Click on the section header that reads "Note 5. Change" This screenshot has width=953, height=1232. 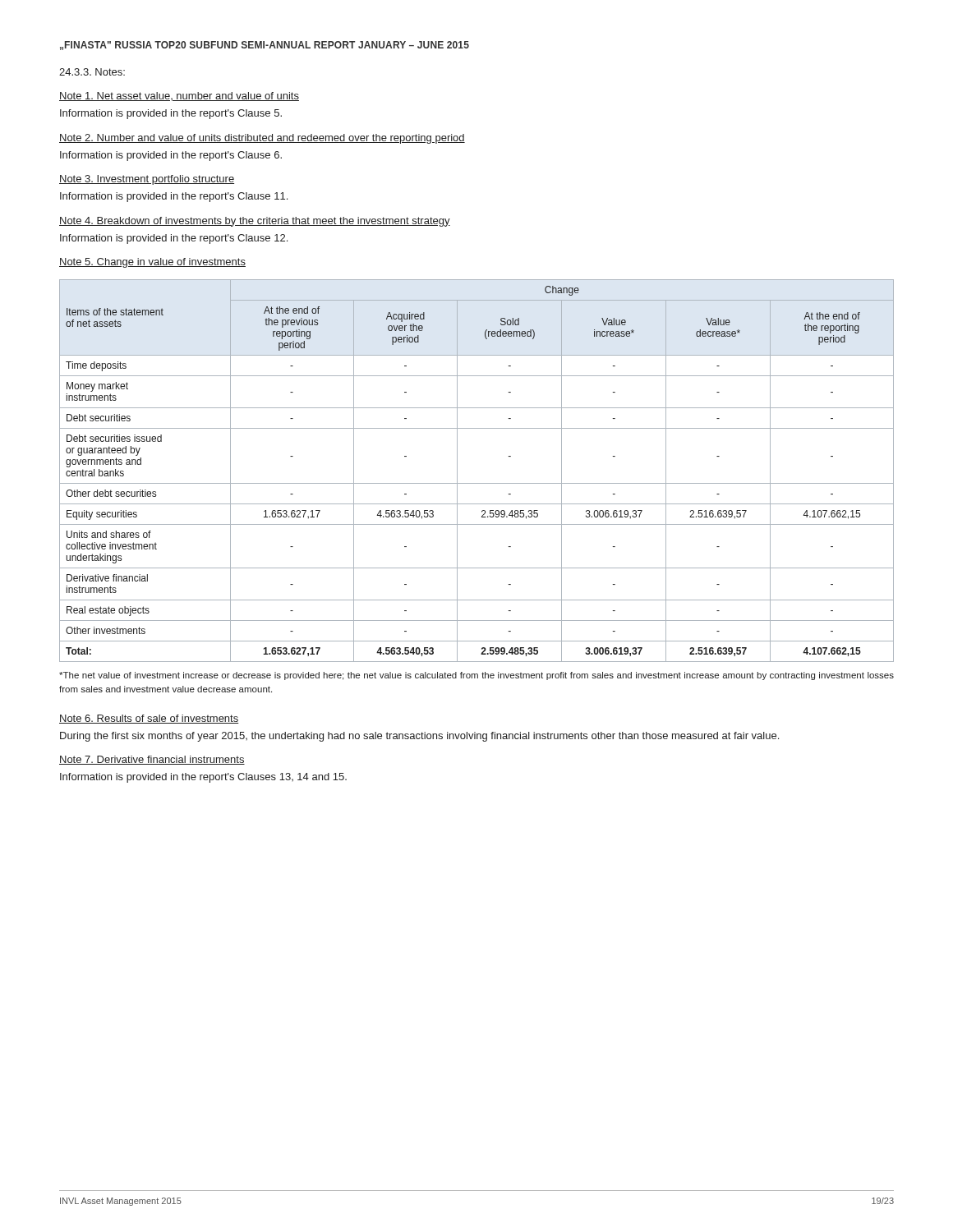click(x=152, y=262)
